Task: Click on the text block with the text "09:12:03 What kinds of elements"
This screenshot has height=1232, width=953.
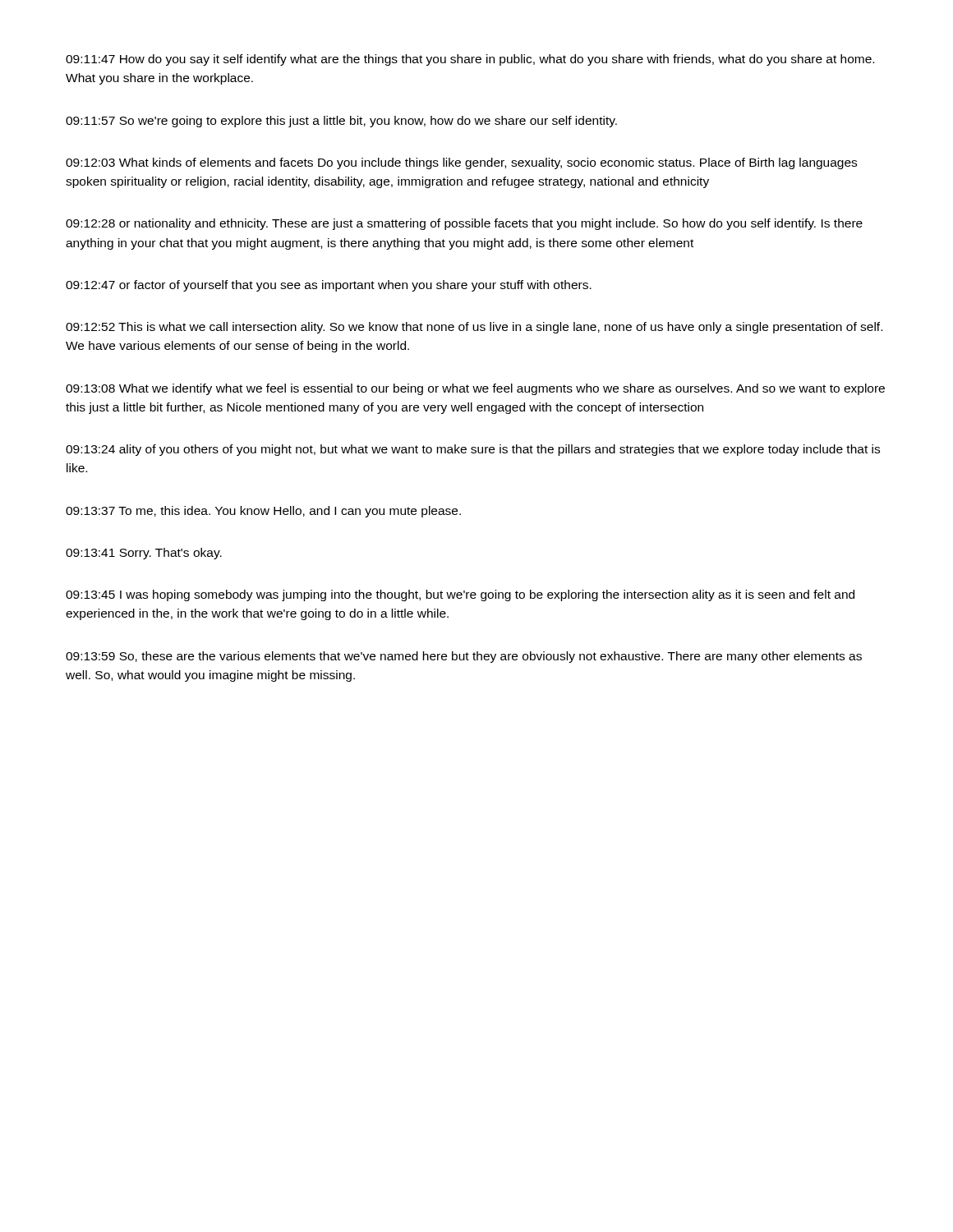Action: coord(462,172)
